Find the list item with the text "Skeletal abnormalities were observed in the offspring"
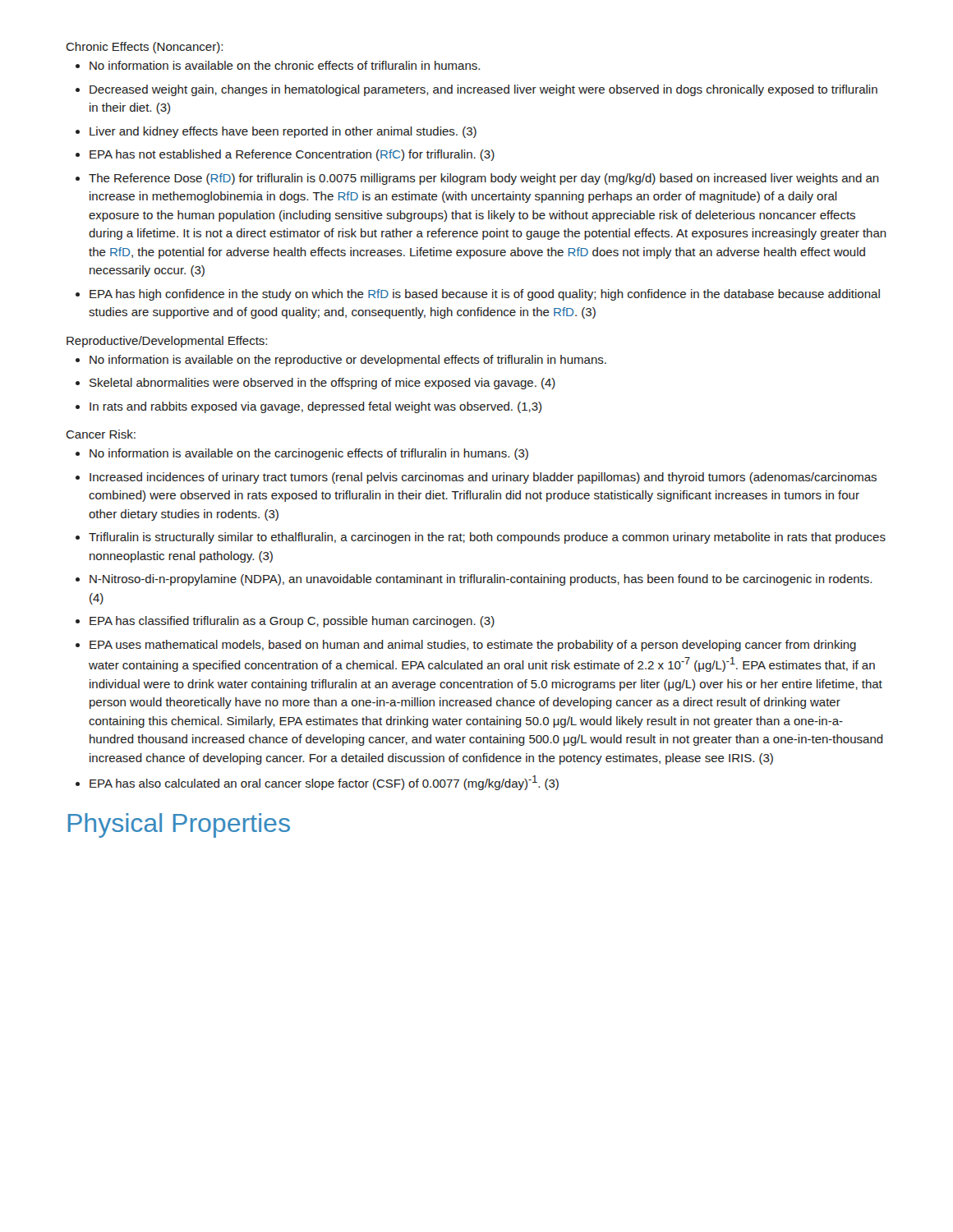 point(322,382)
